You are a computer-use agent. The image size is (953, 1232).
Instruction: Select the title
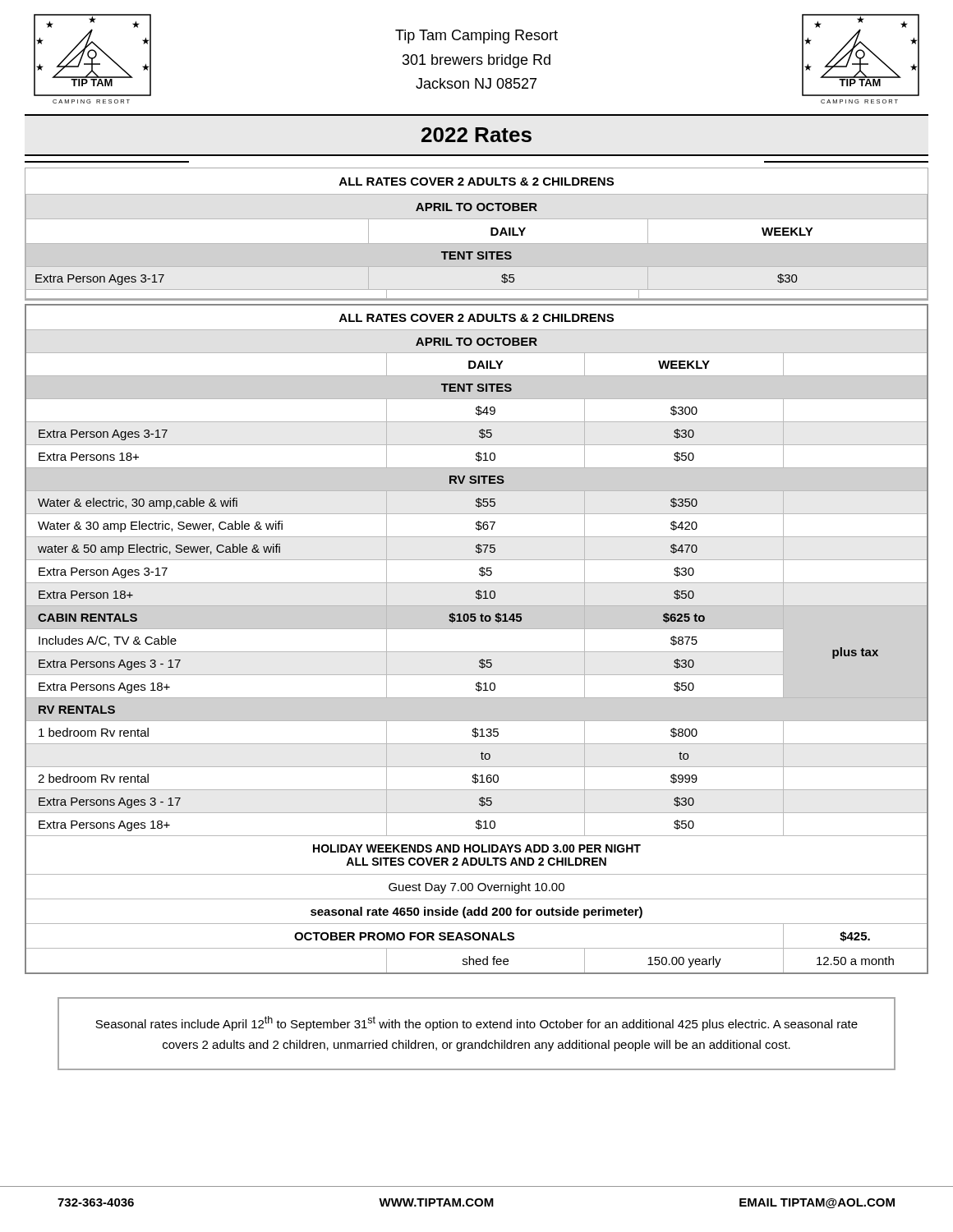coord(476,135)
